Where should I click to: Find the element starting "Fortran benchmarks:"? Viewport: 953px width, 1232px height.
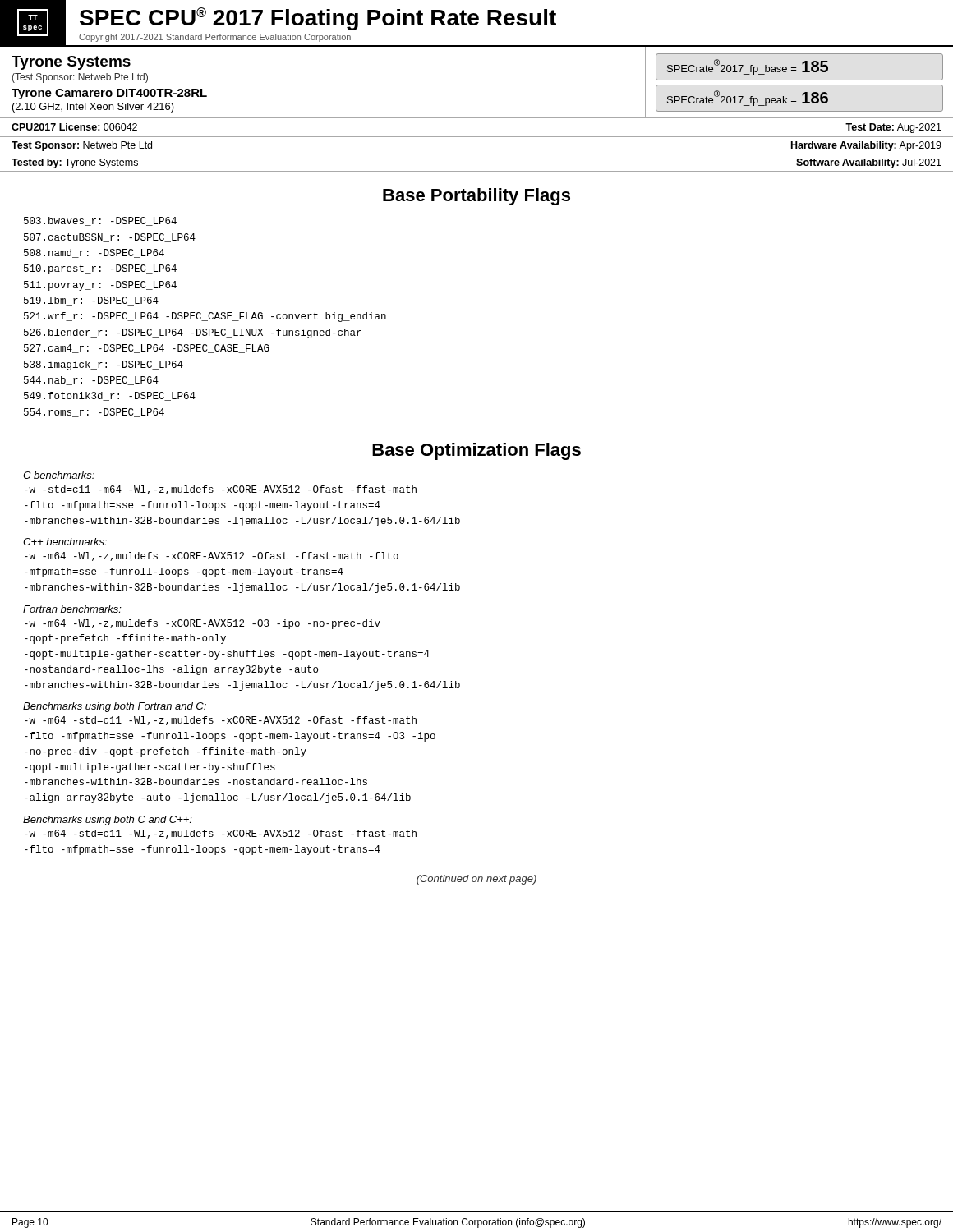(72, 609)
